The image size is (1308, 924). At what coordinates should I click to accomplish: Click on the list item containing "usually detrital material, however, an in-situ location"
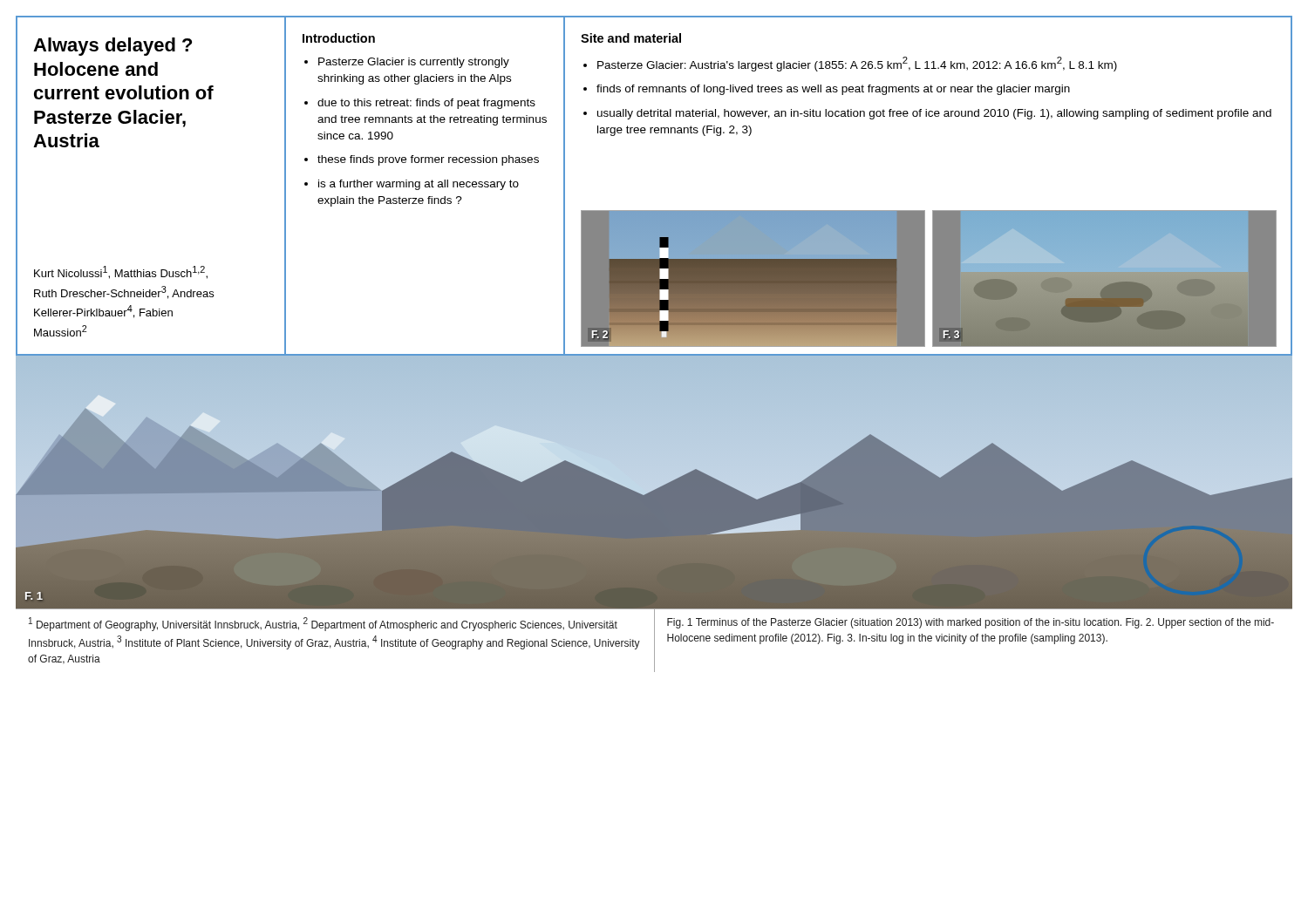point(934,121)
